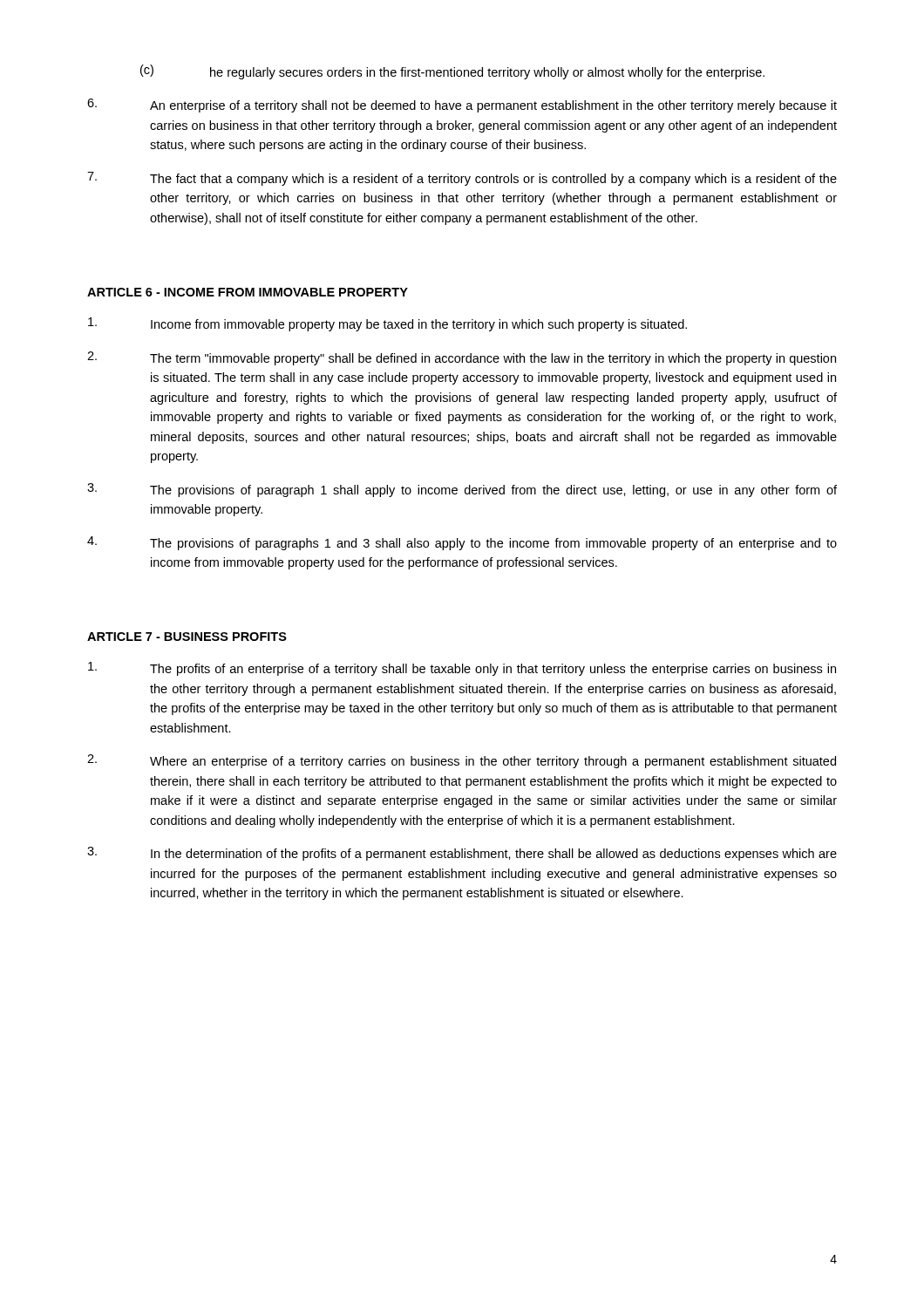Image resolution: width=924 pixels, height=1308 pixels.
Task: Find the text block containing "Where an enterprise of a territory carries"
Action: (462, 791)
